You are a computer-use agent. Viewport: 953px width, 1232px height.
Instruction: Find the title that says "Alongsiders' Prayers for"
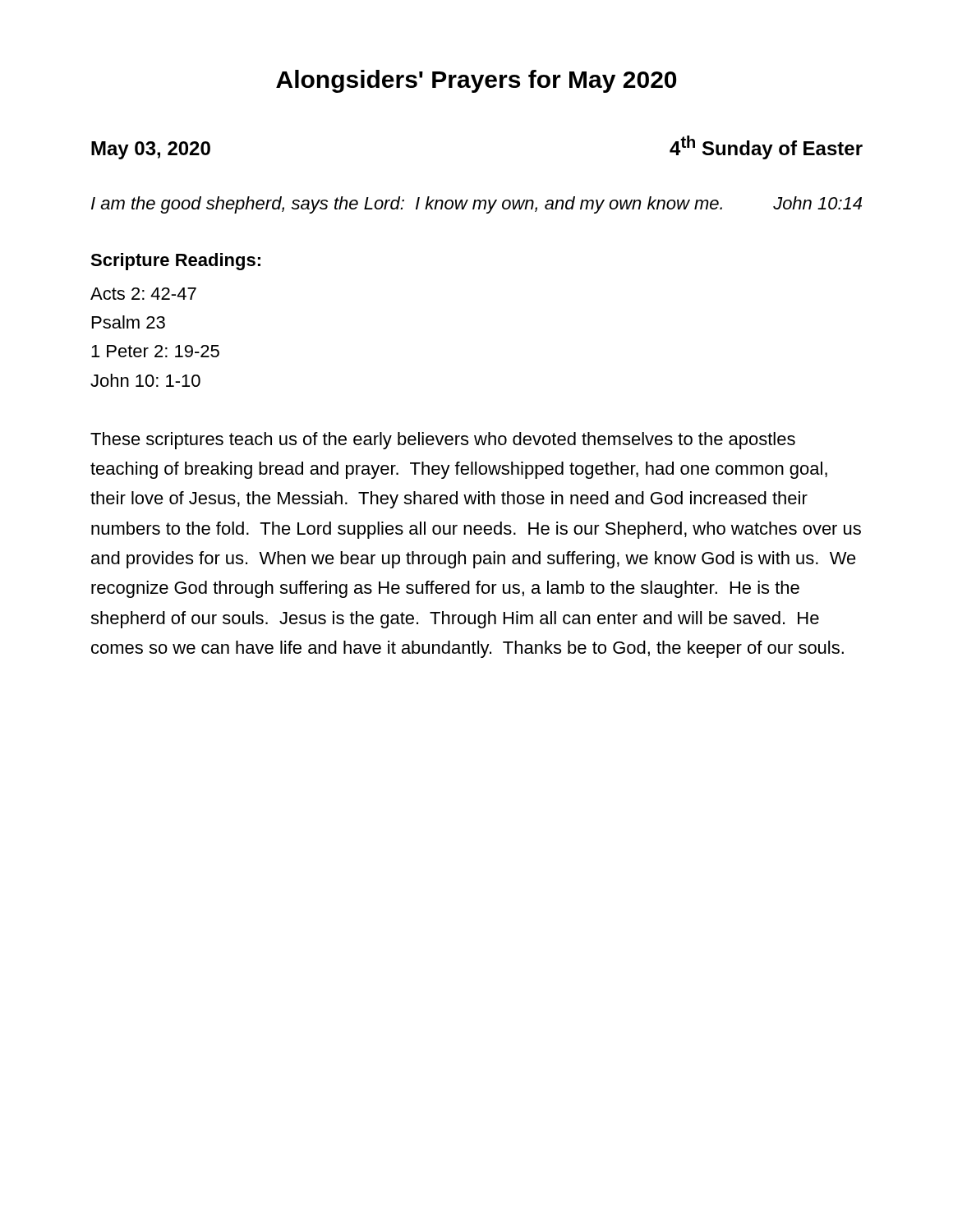tap(476, 79)
